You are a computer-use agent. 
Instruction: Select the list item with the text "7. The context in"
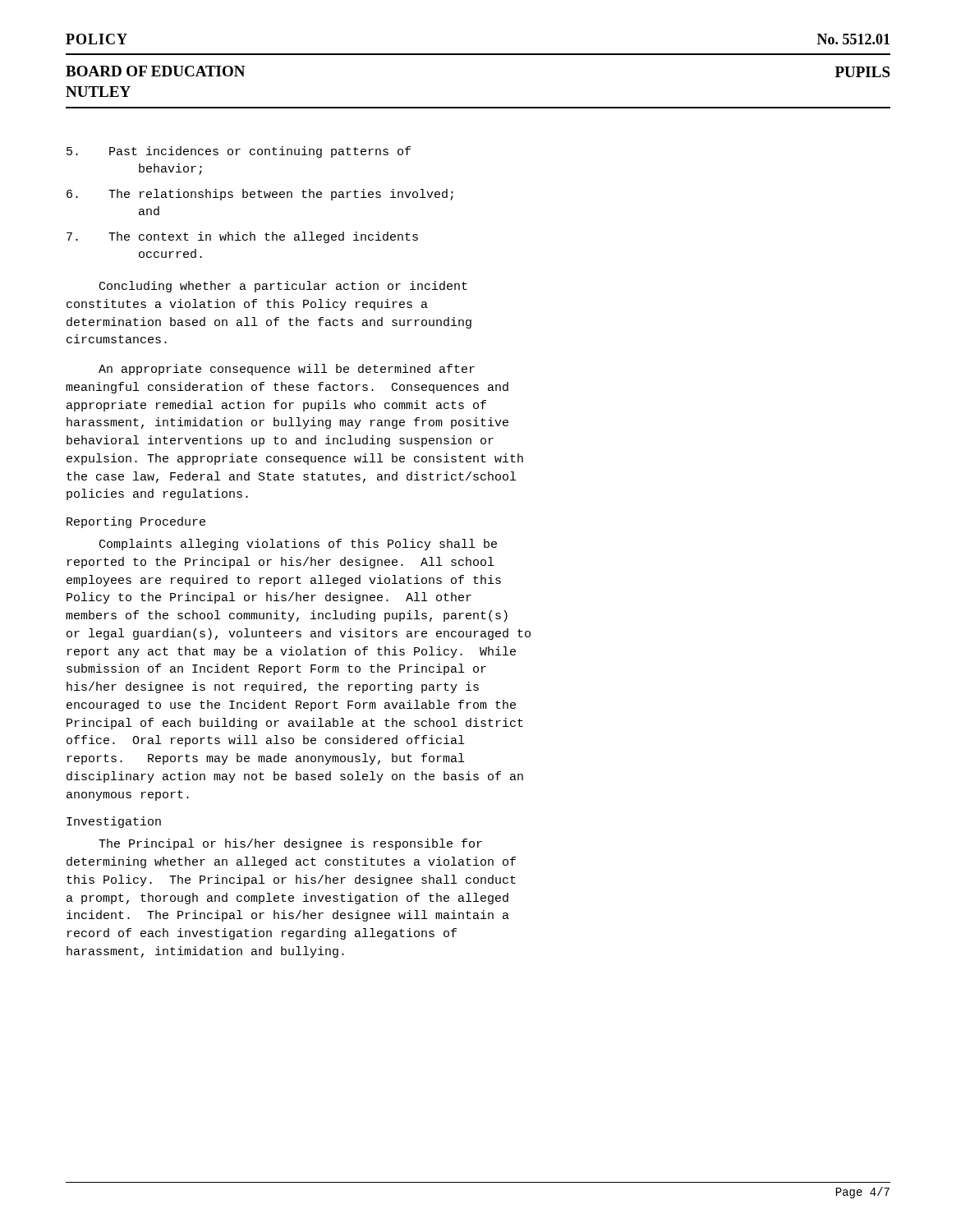pyautogui.click(x=242, y=237)
